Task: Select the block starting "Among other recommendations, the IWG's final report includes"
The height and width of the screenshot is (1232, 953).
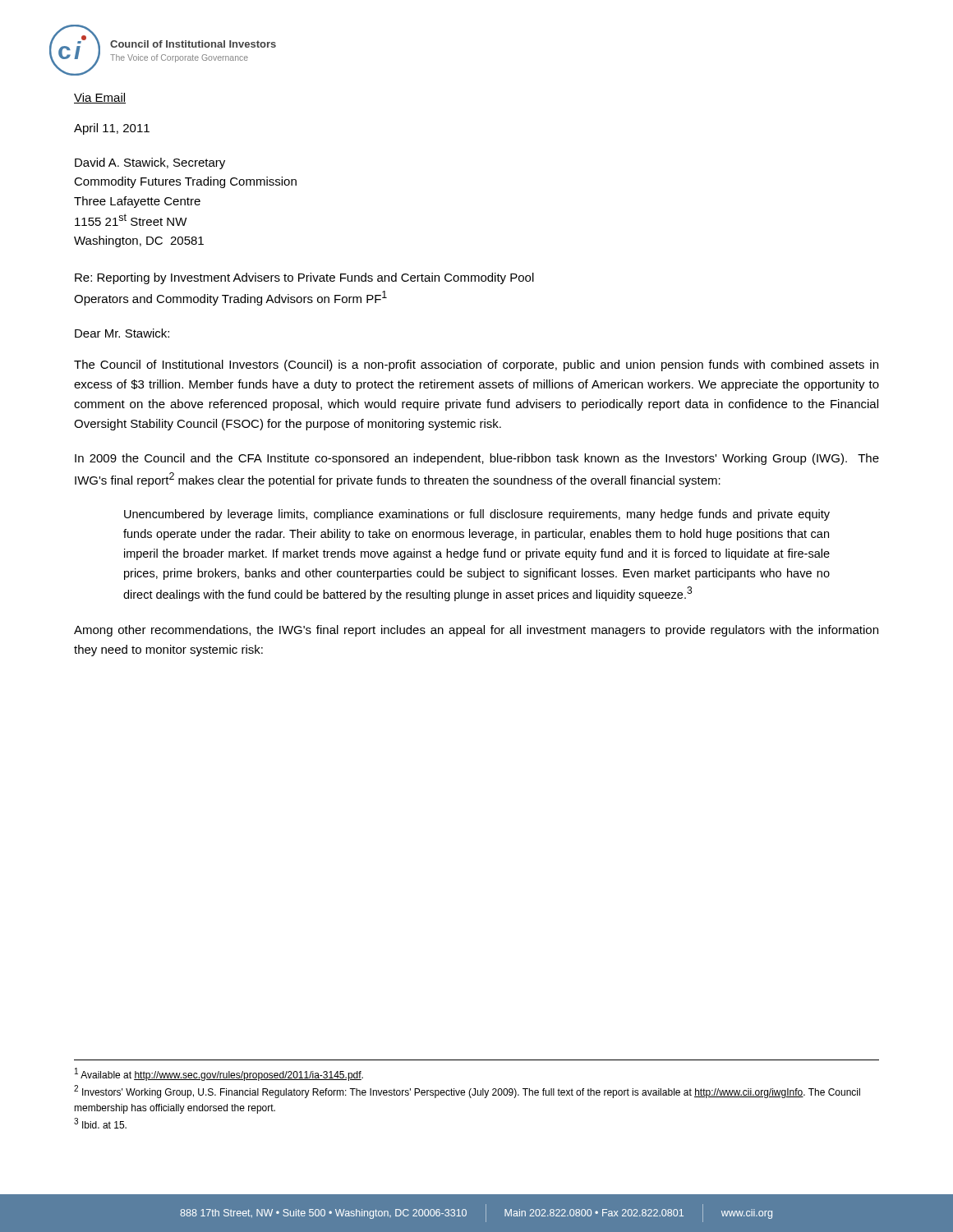Action: coord(476,640)
